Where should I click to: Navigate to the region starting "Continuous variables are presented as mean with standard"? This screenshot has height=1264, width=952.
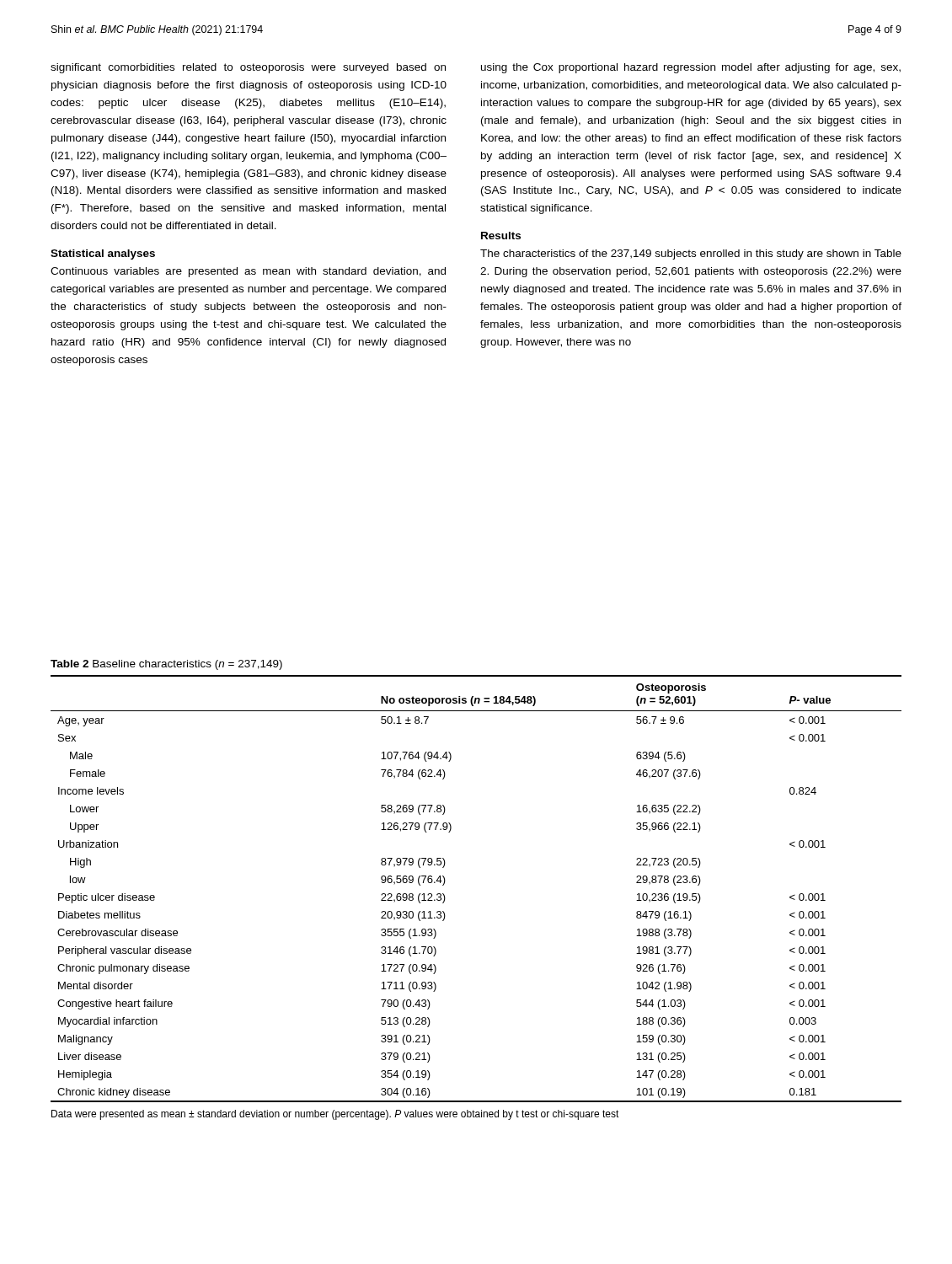(x=249, y=315)
